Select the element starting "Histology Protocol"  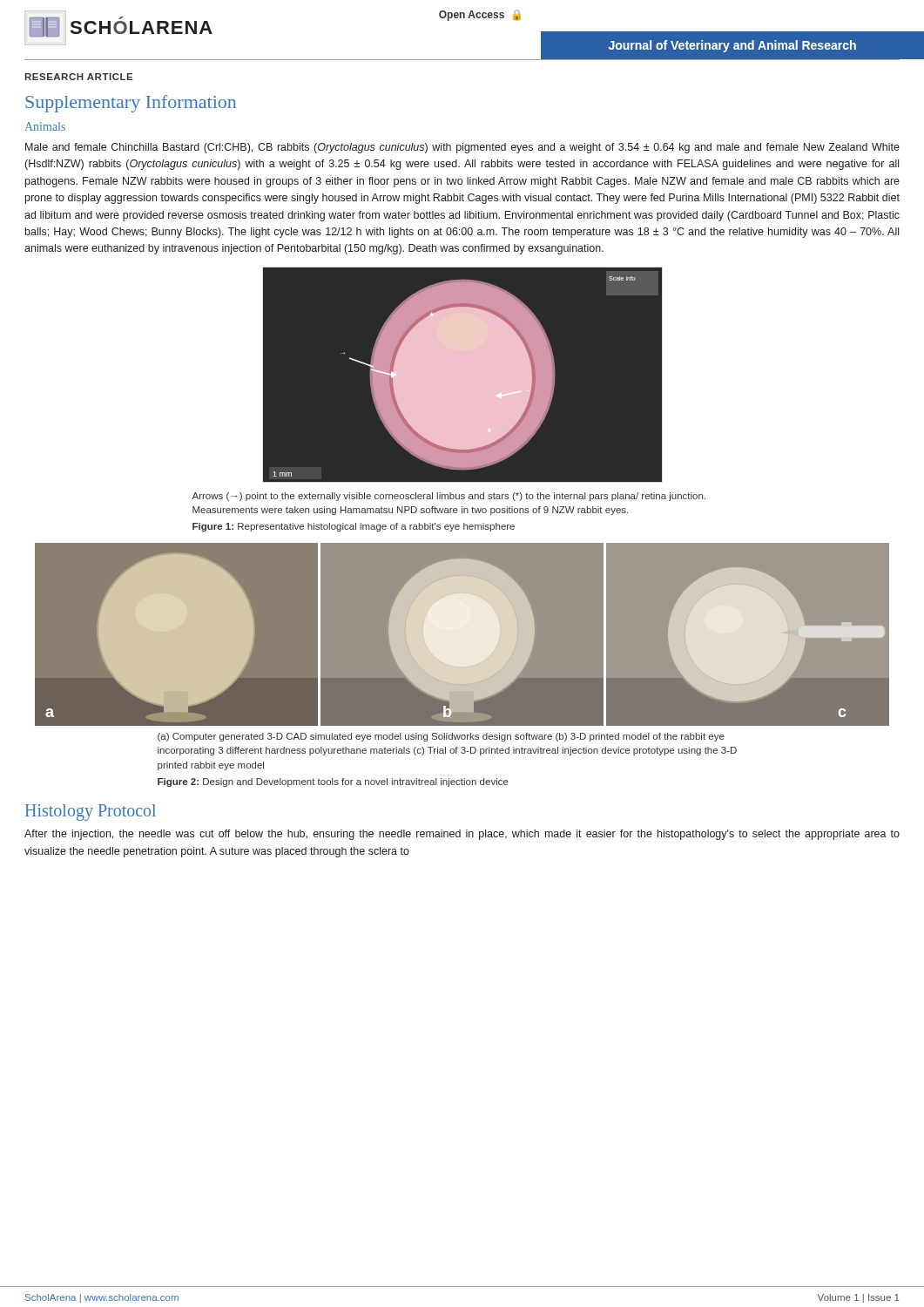(90, 811)
